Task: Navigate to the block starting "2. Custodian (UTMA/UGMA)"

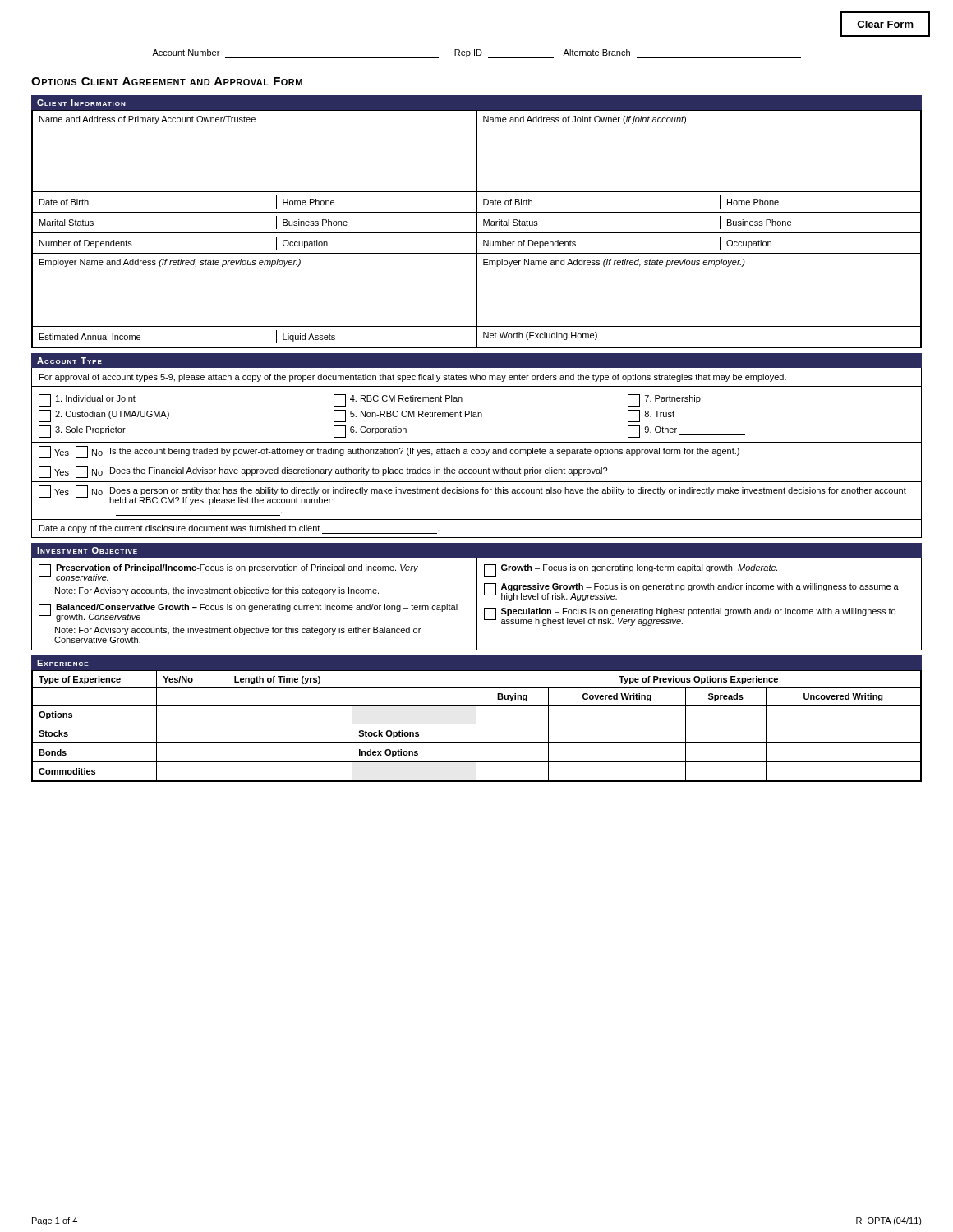Action: pyautogui.click(x=104, y=416)
